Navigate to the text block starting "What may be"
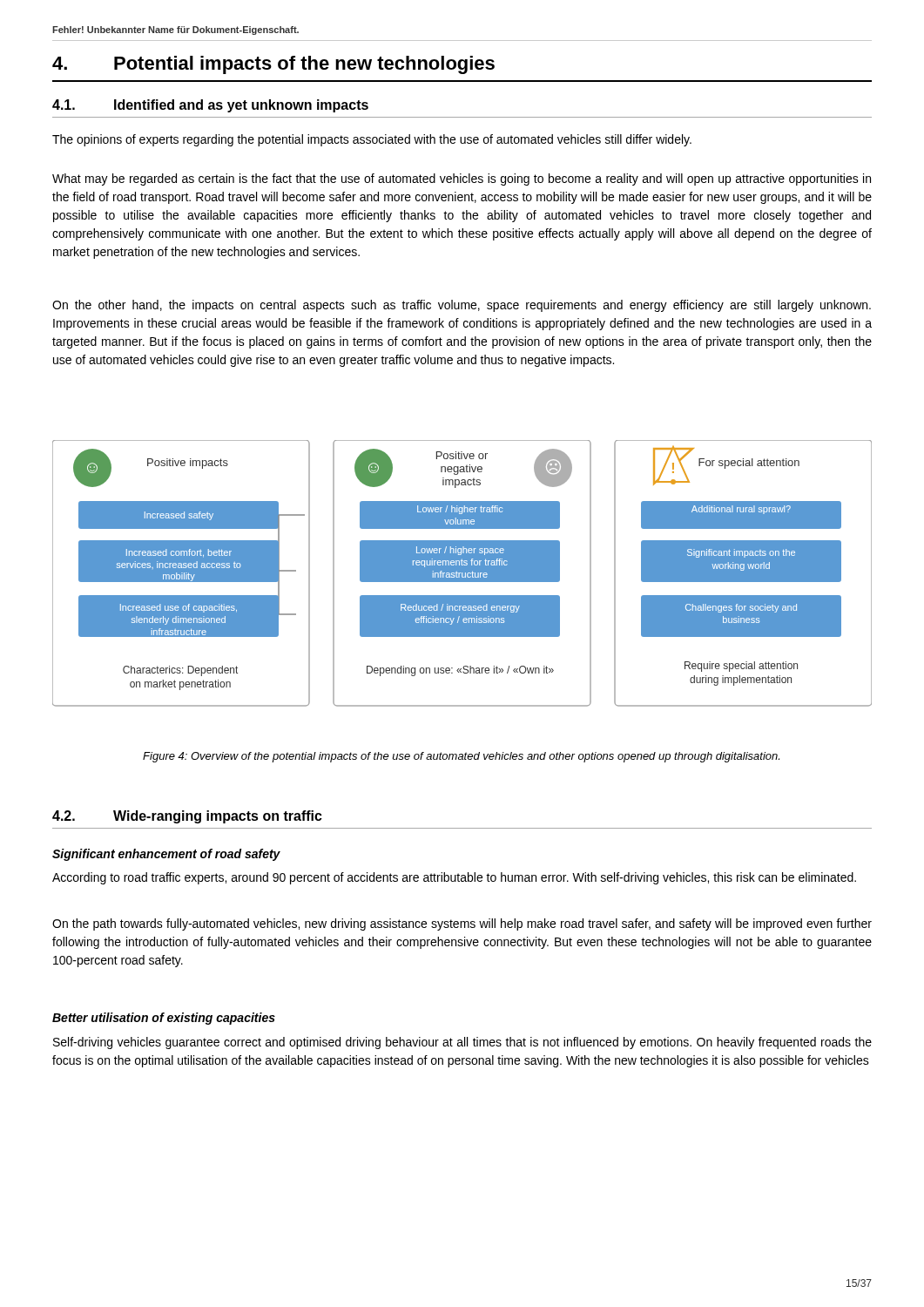Screen dimensions: 1307x924 pos(462,215)
